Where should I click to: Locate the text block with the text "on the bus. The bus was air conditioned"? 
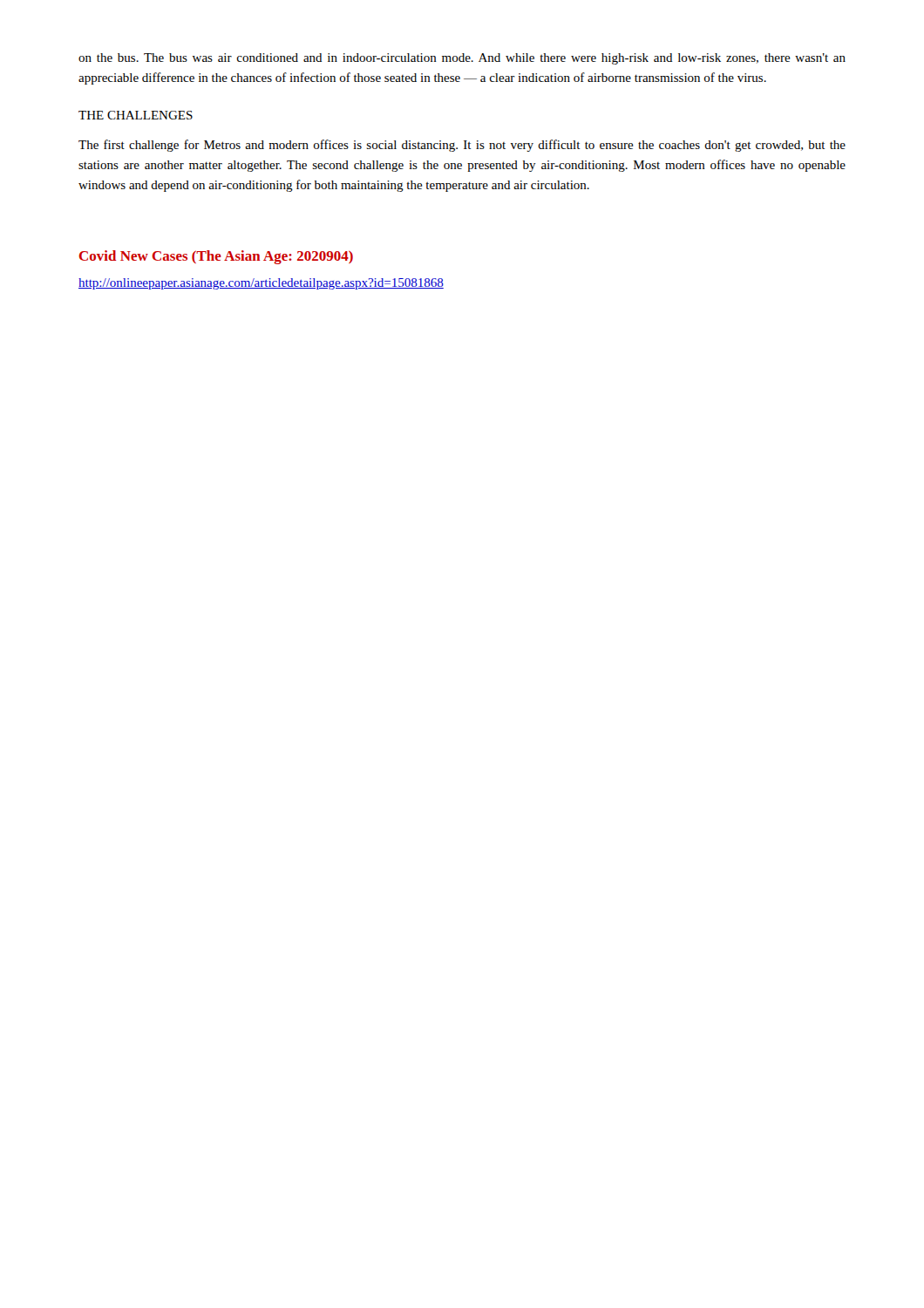(x=462, y=68)
